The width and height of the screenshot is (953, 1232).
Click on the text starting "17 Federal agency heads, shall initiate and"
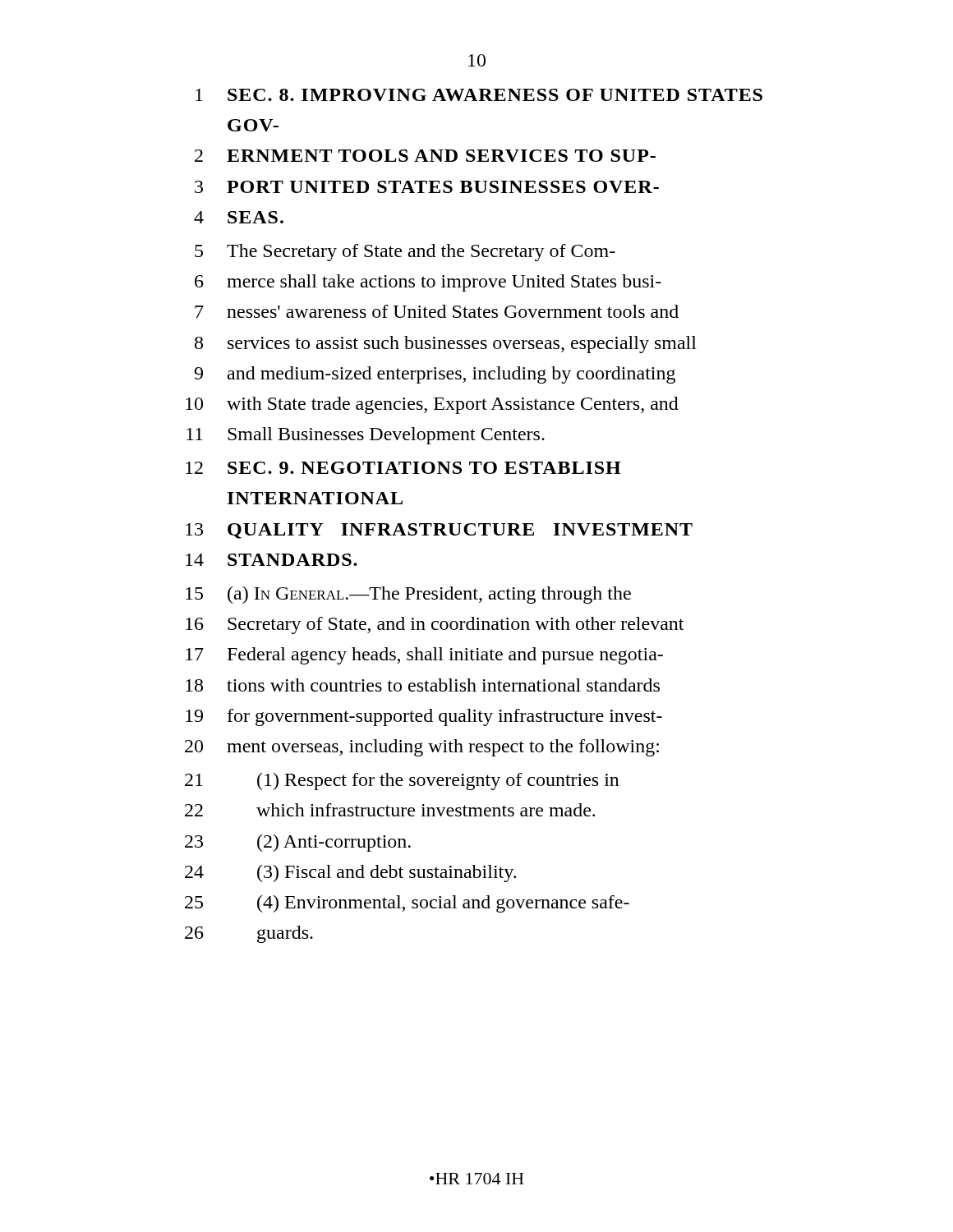point(476,655)
